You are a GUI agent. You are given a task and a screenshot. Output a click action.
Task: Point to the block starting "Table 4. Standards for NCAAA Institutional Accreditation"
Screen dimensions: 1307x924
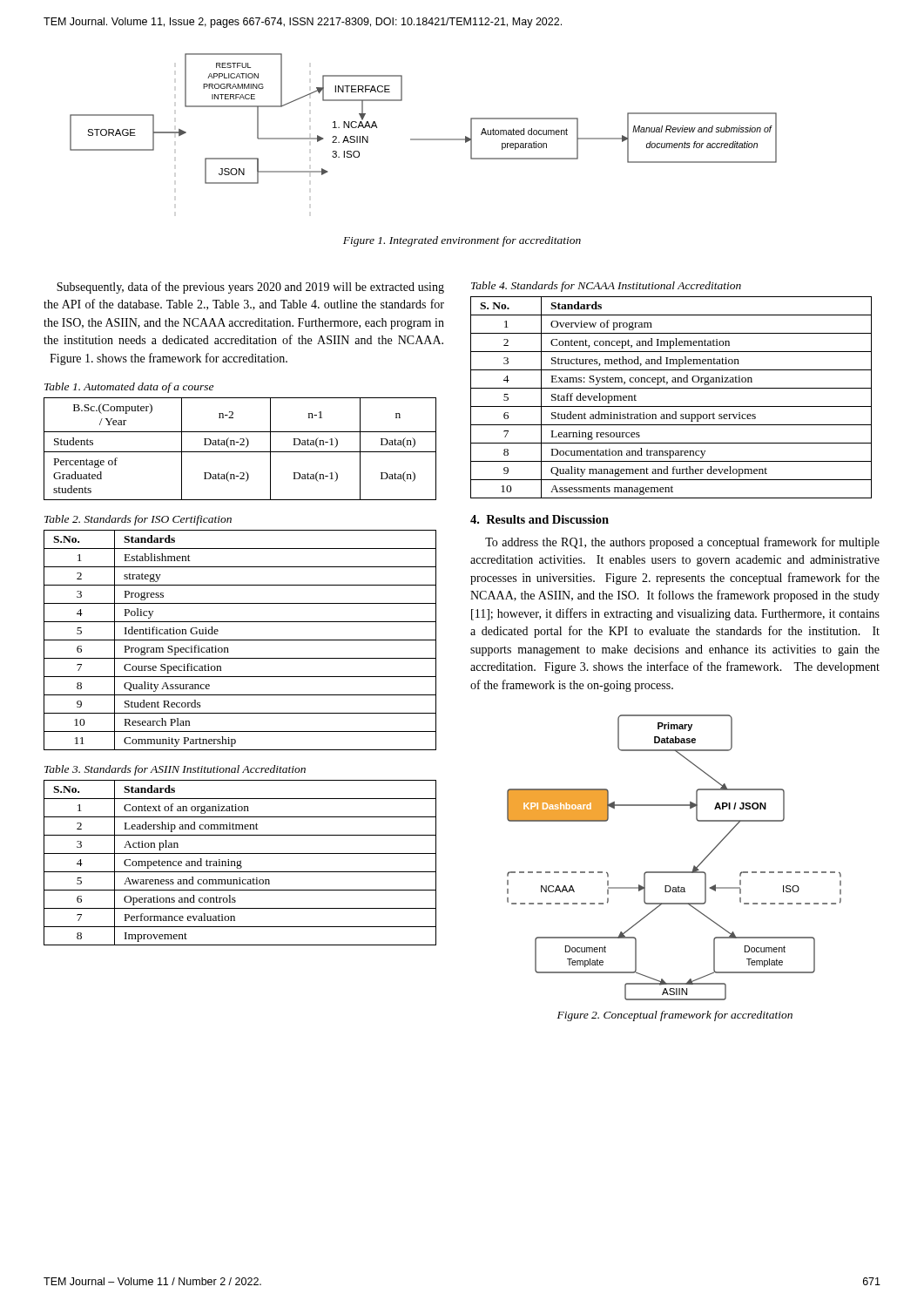click(606, 285)
